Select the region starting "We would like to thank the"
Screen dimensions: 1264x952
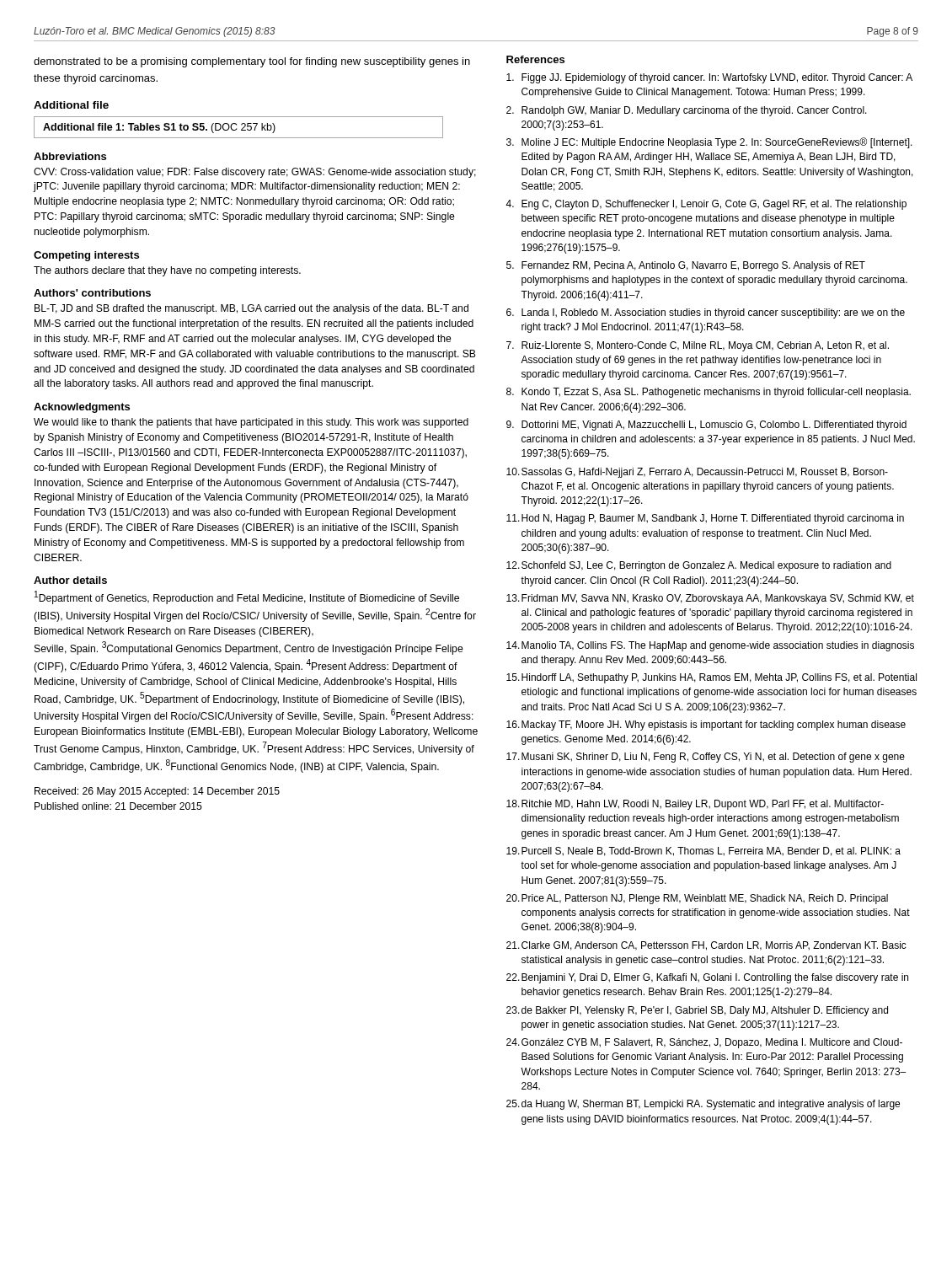pyautogui.click(x=251, y=490)
